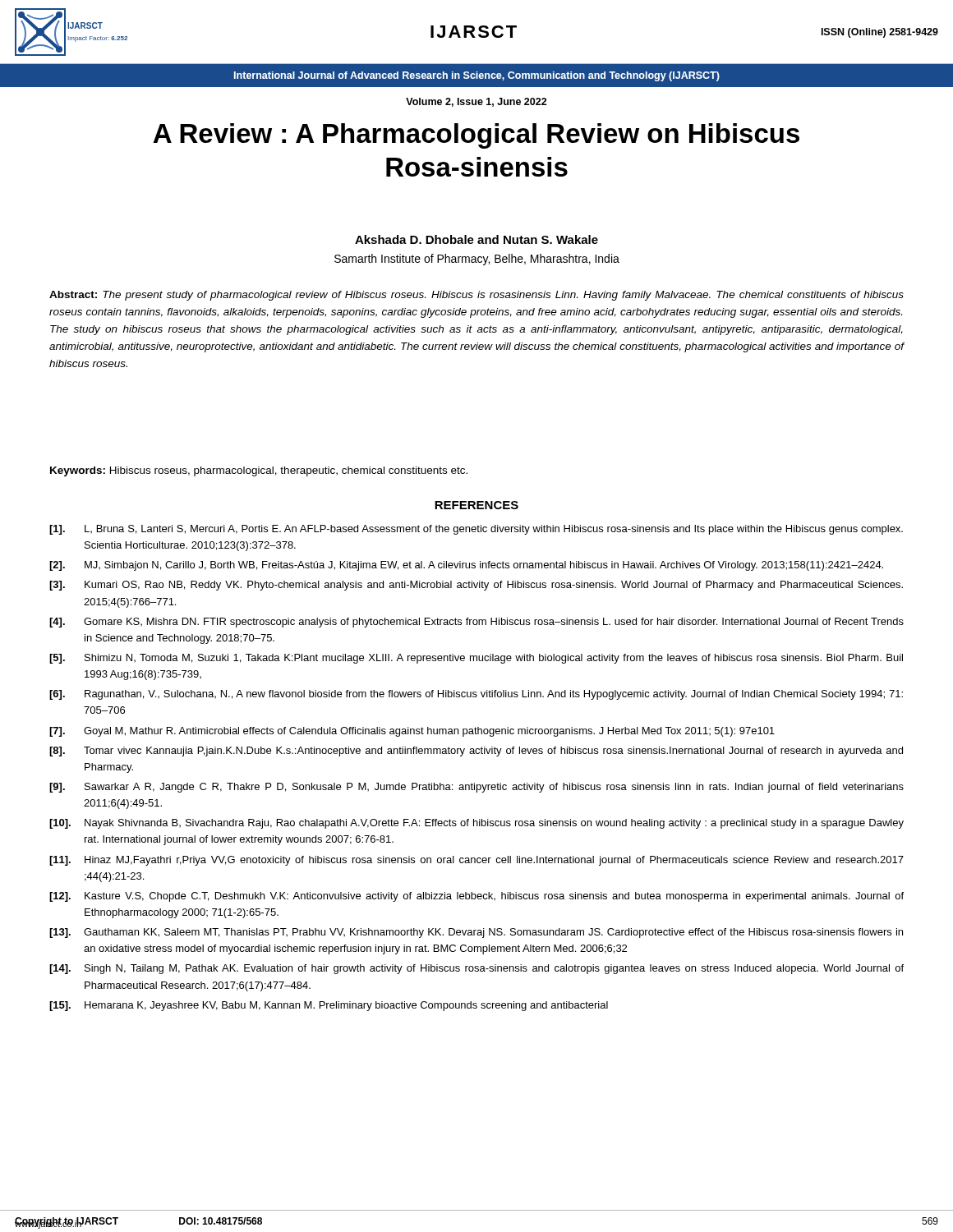Screen dimensions: 1232x953
Task: Click on the title with the text "A Review : A Pharmacological Review"
Action: [x=476, y=150]
